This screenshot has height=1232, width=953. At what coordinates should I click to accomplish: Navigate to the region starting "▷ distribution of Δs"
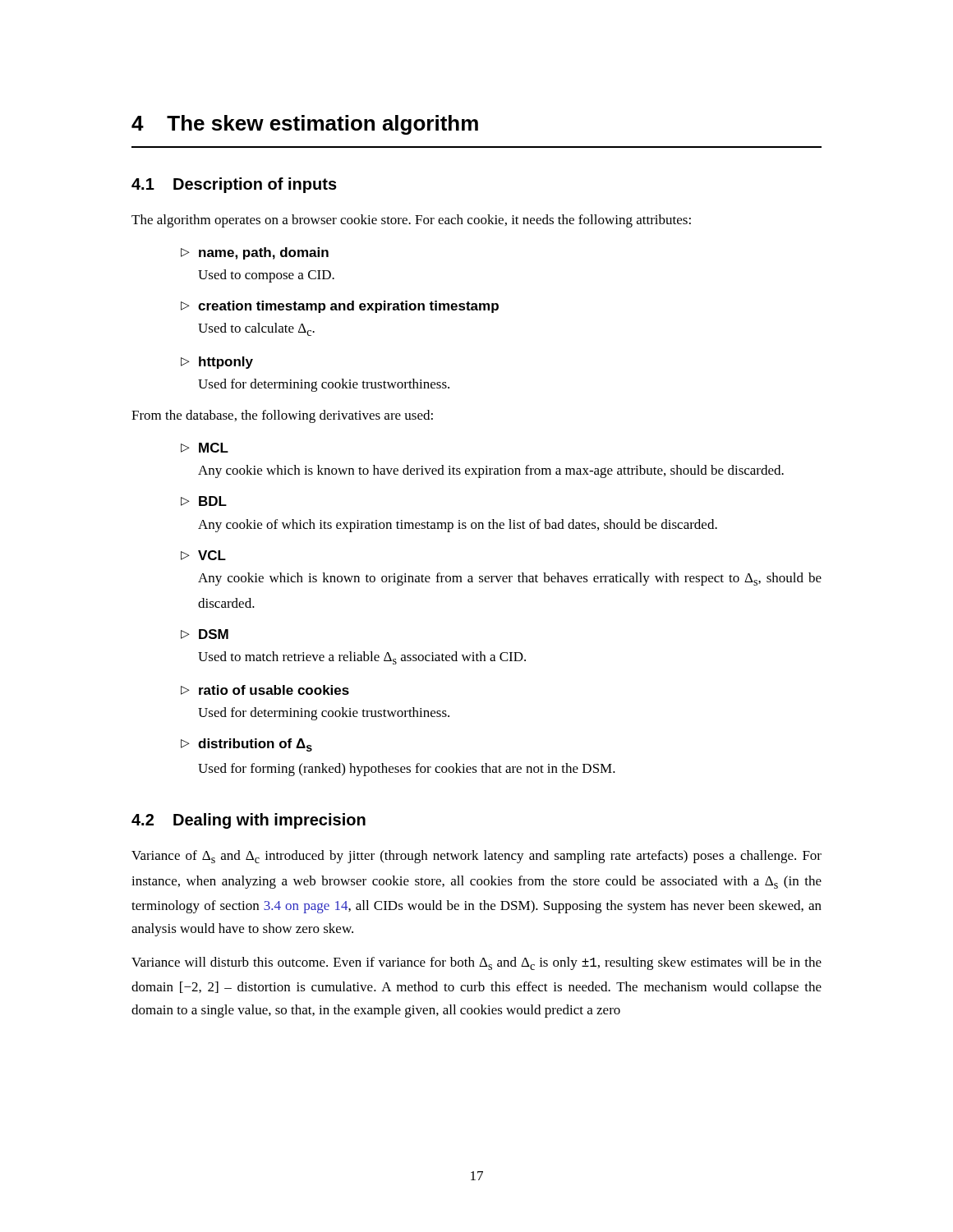click(501, 756)
